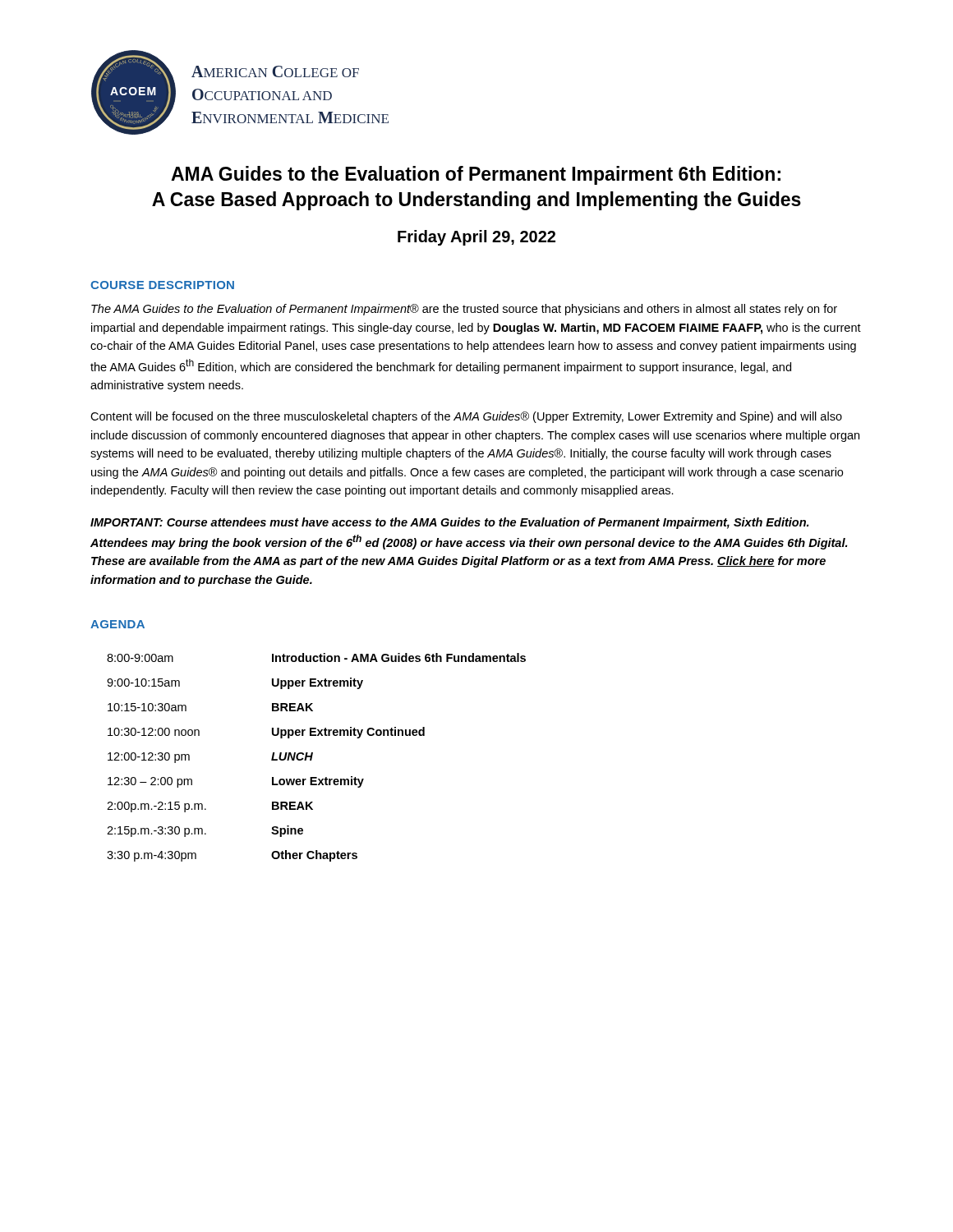Click a table

(x=476, y=757)
